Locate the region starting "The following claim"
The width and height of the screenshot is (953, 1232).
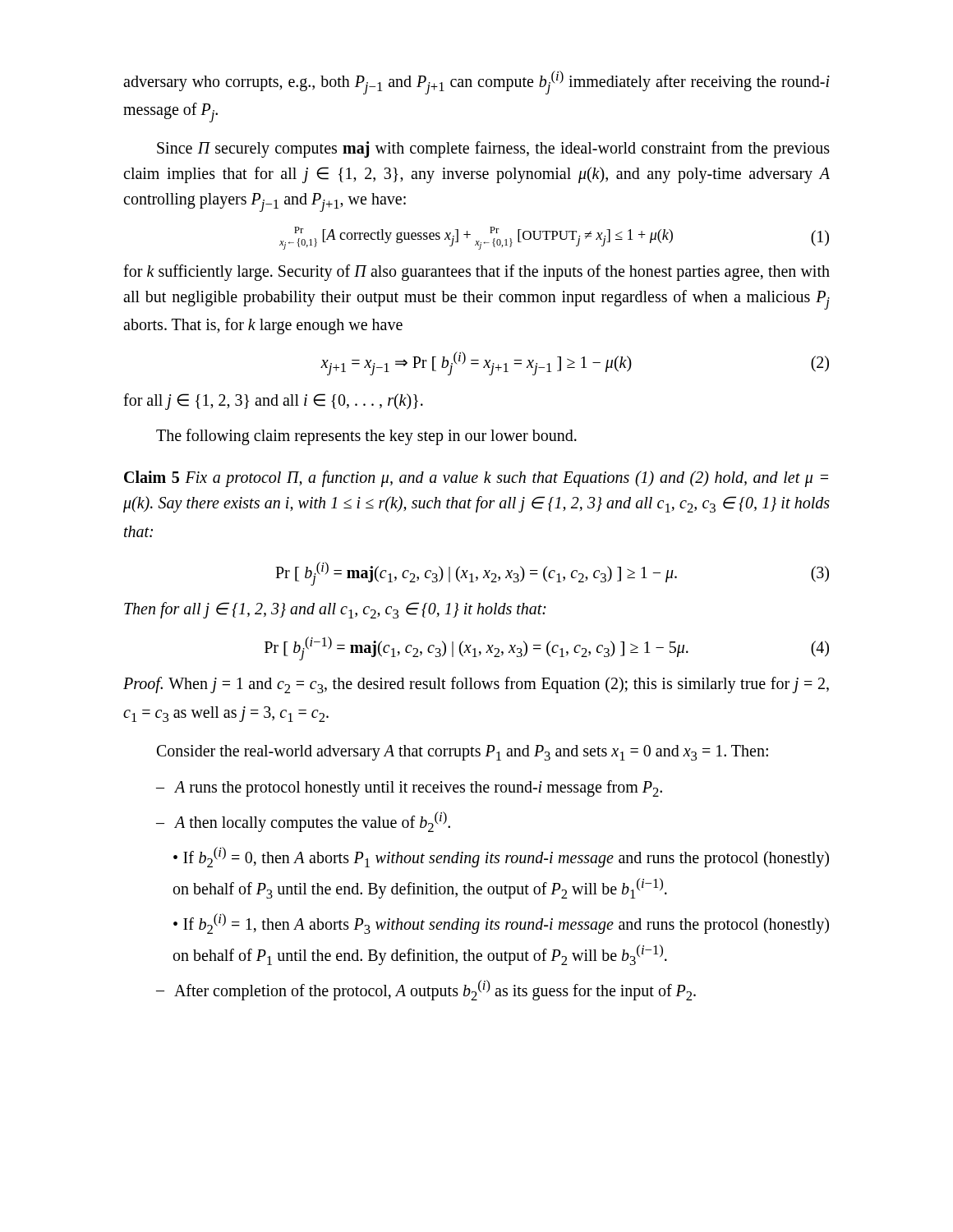(x=367, y=435)
